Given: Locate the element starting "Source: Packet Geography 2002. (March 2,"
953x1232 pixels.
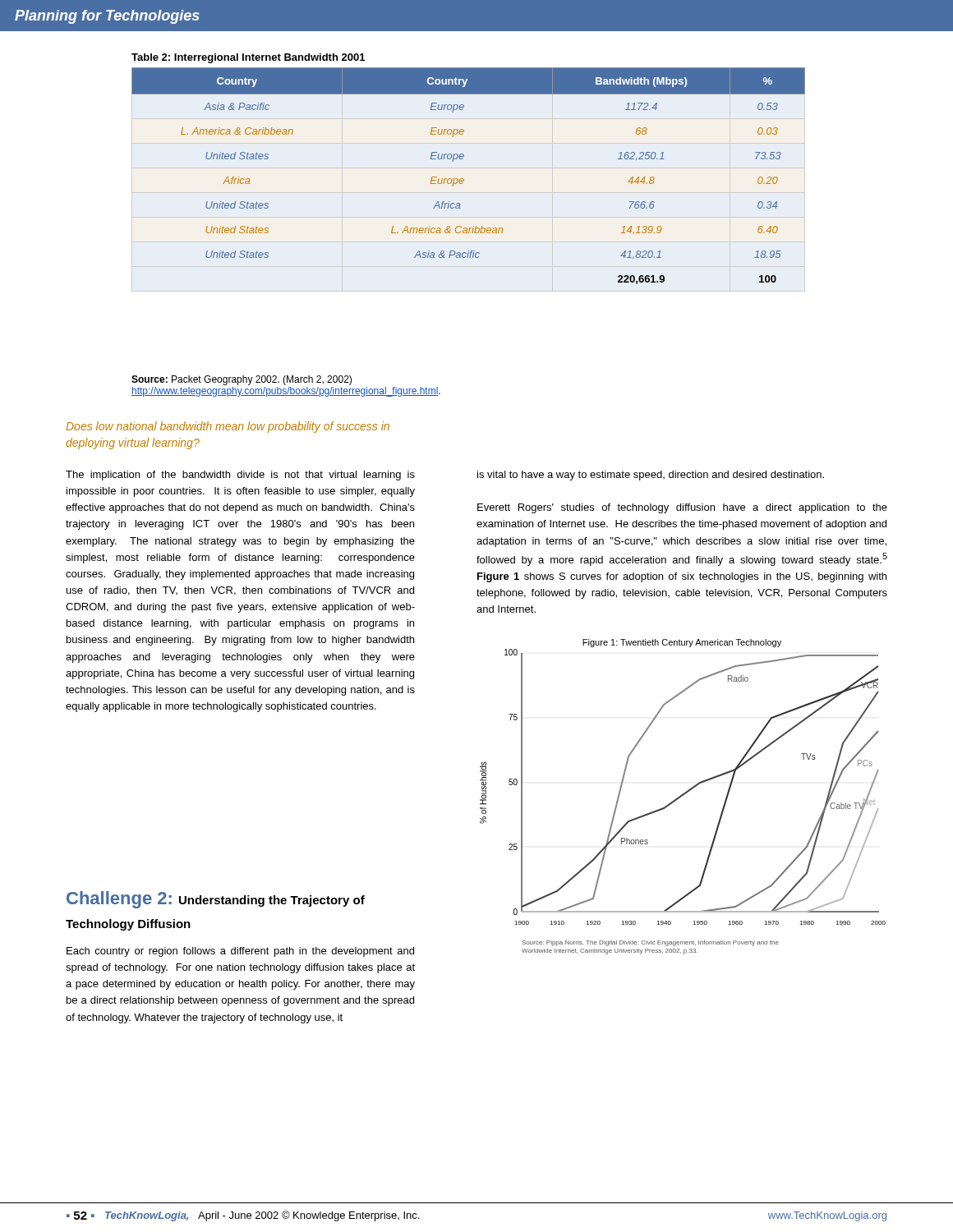Looking at the screenshot, I should pos(286,385).
